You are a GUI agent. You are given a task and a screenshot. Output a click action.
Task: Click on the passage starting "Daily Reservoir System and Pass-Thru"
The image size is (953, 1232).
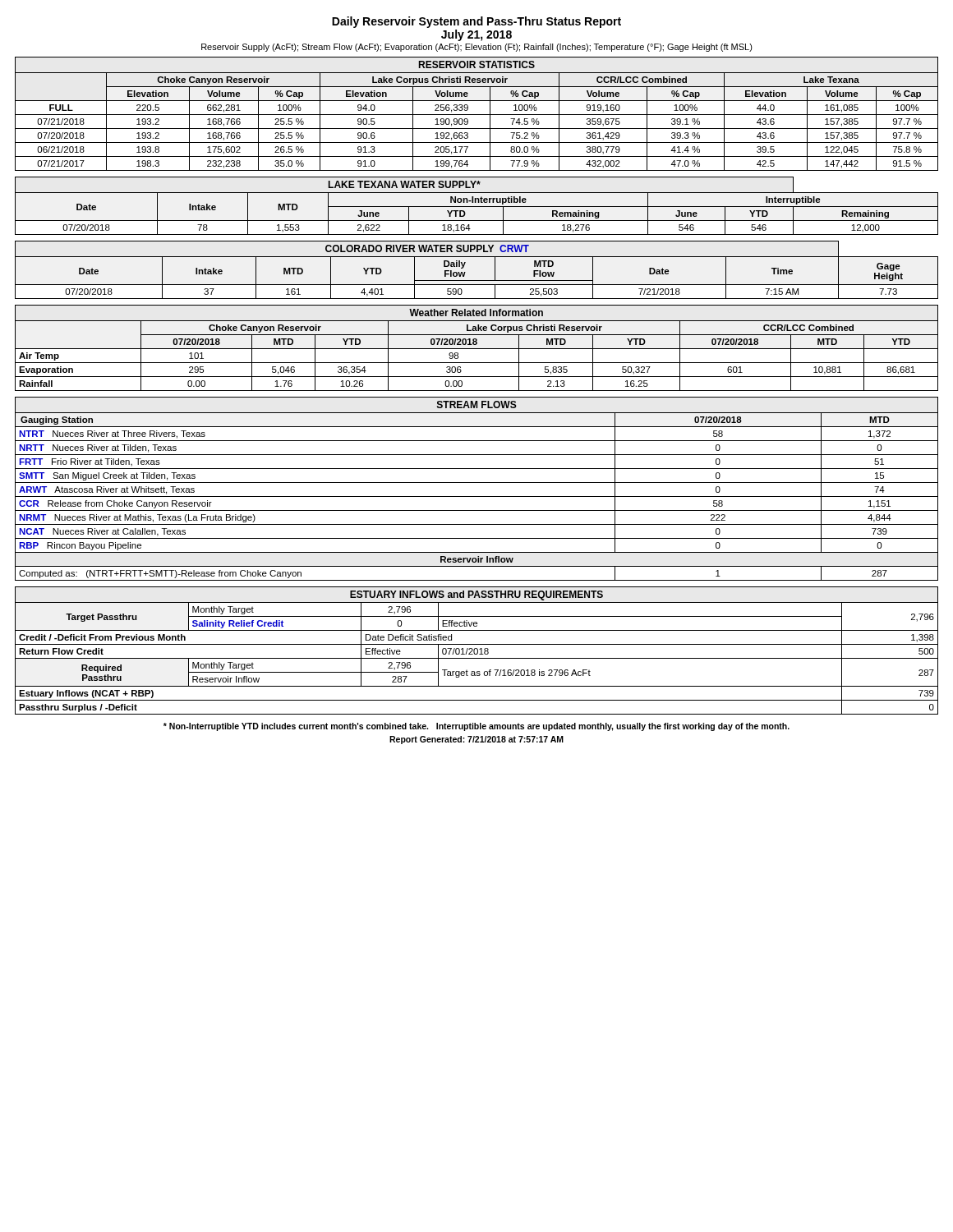click(476, 28)
